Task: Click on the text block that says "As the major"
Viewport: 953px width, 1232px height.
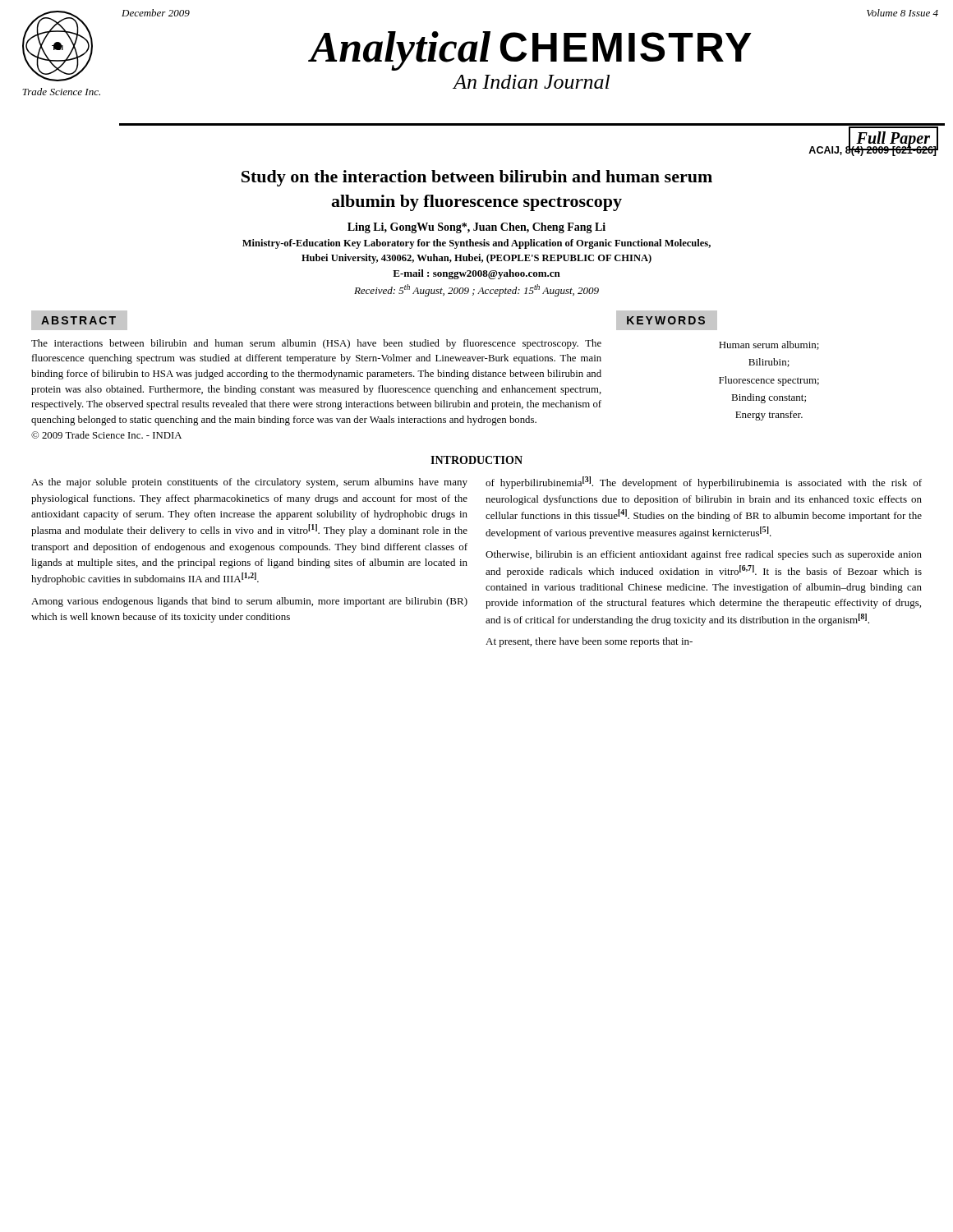Action: pyautogui.click(x=249, y=549)
